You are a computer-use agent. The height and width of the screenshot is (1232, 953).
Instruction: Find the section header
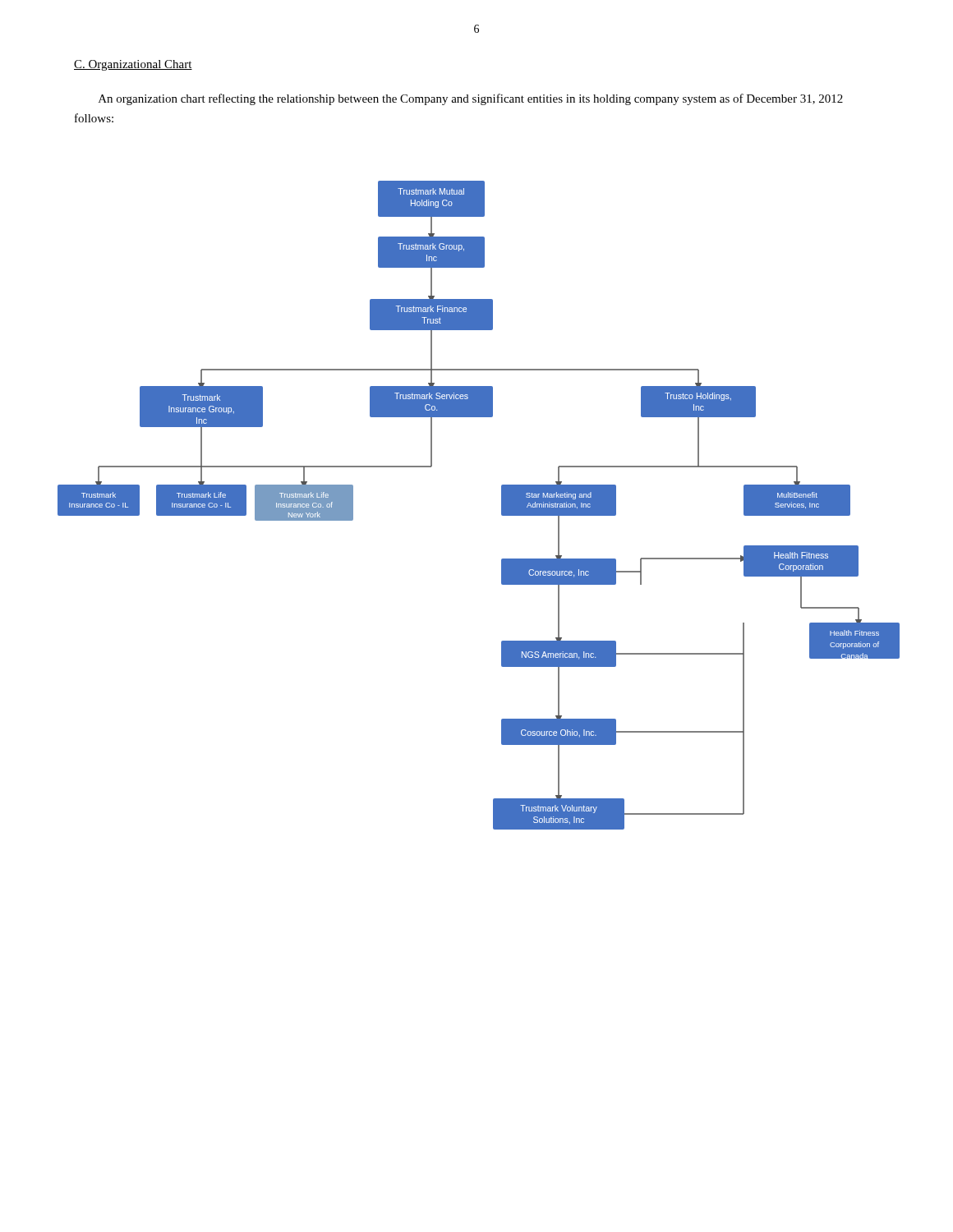click(x=133, y=64)
